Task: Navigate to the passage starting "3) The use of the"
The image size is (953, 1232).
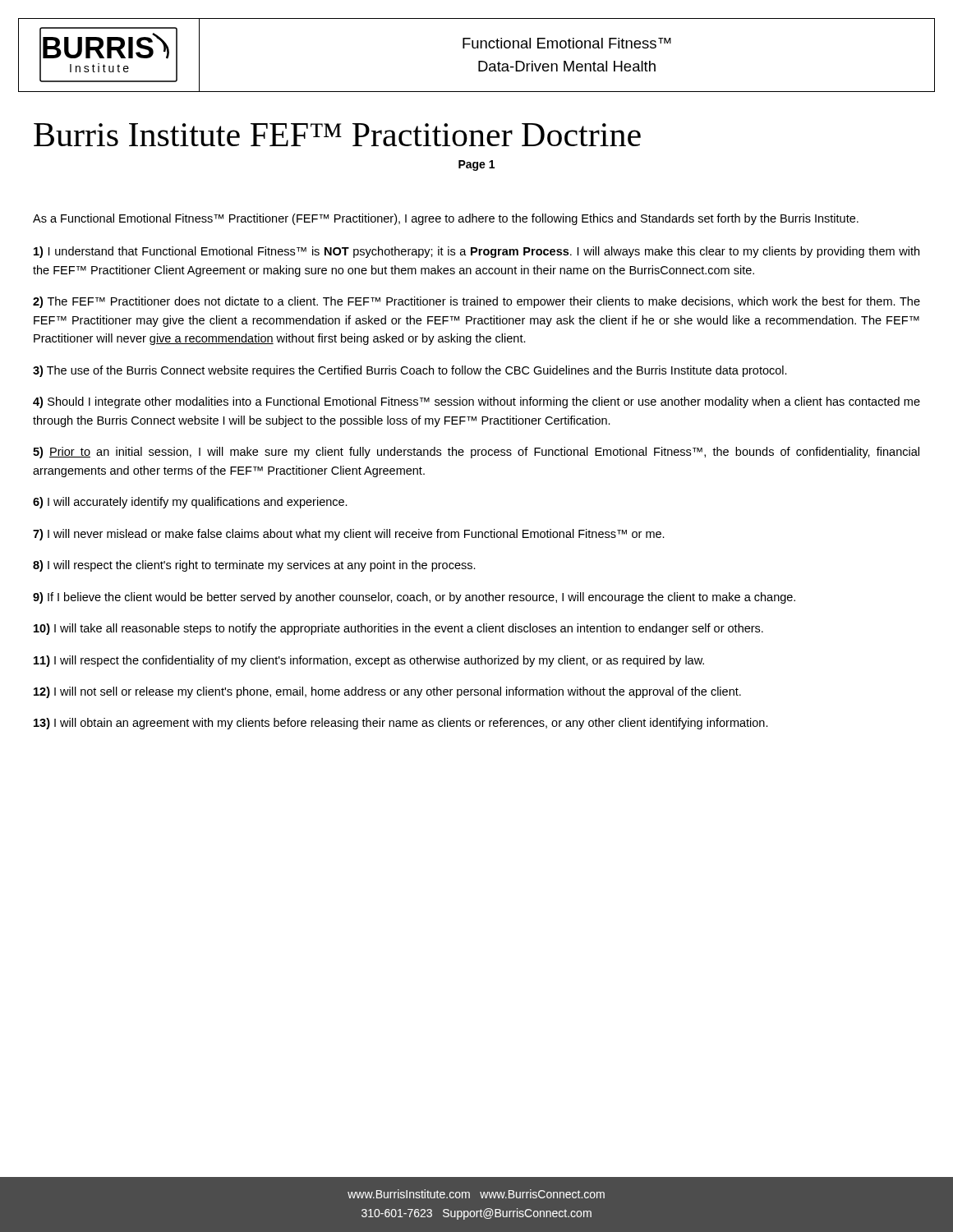Action: tap(410, 370)
